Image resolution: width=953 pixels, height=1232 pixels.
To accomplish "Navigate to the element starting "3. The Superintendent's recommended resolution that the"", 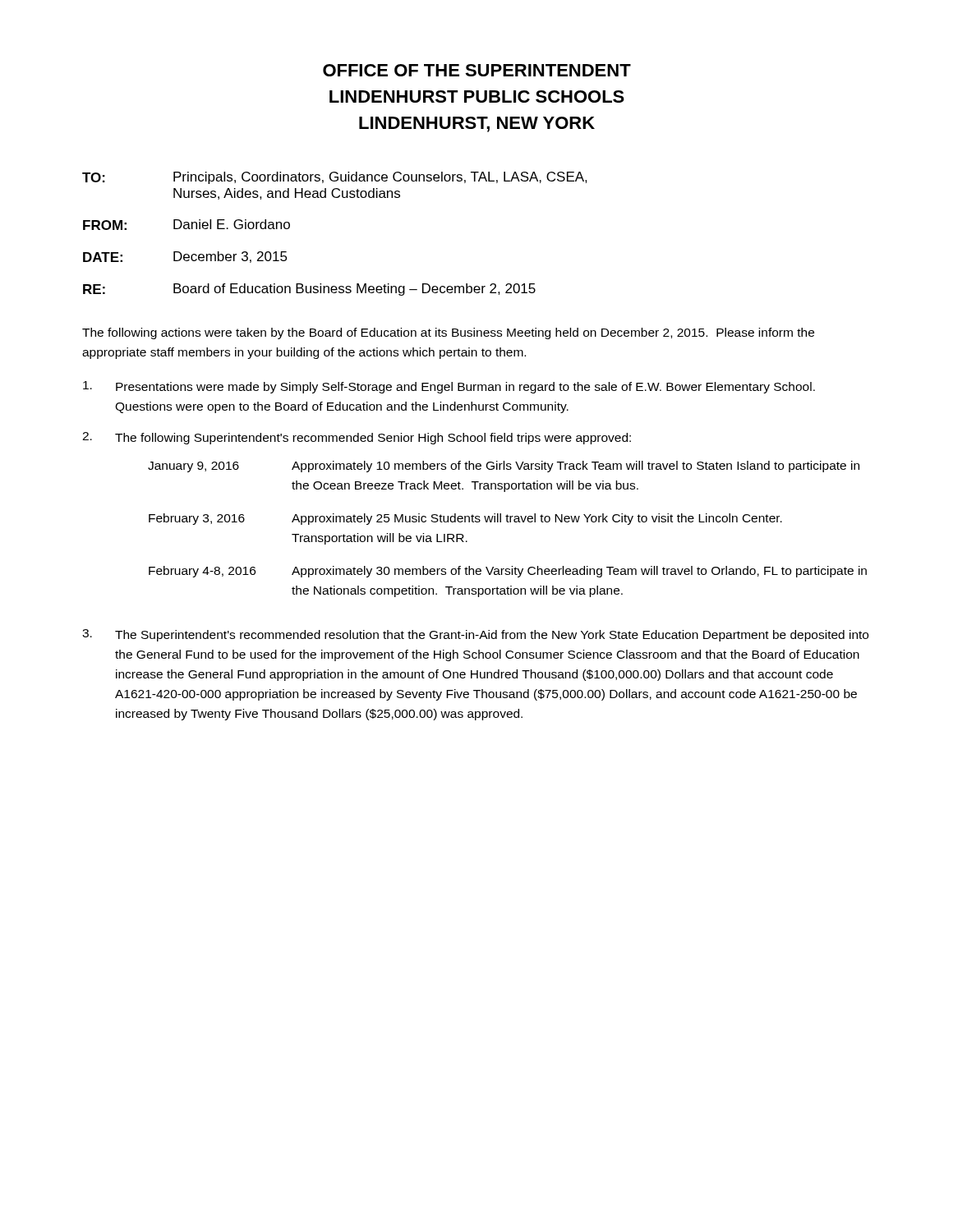I will (x=476, y=674).
